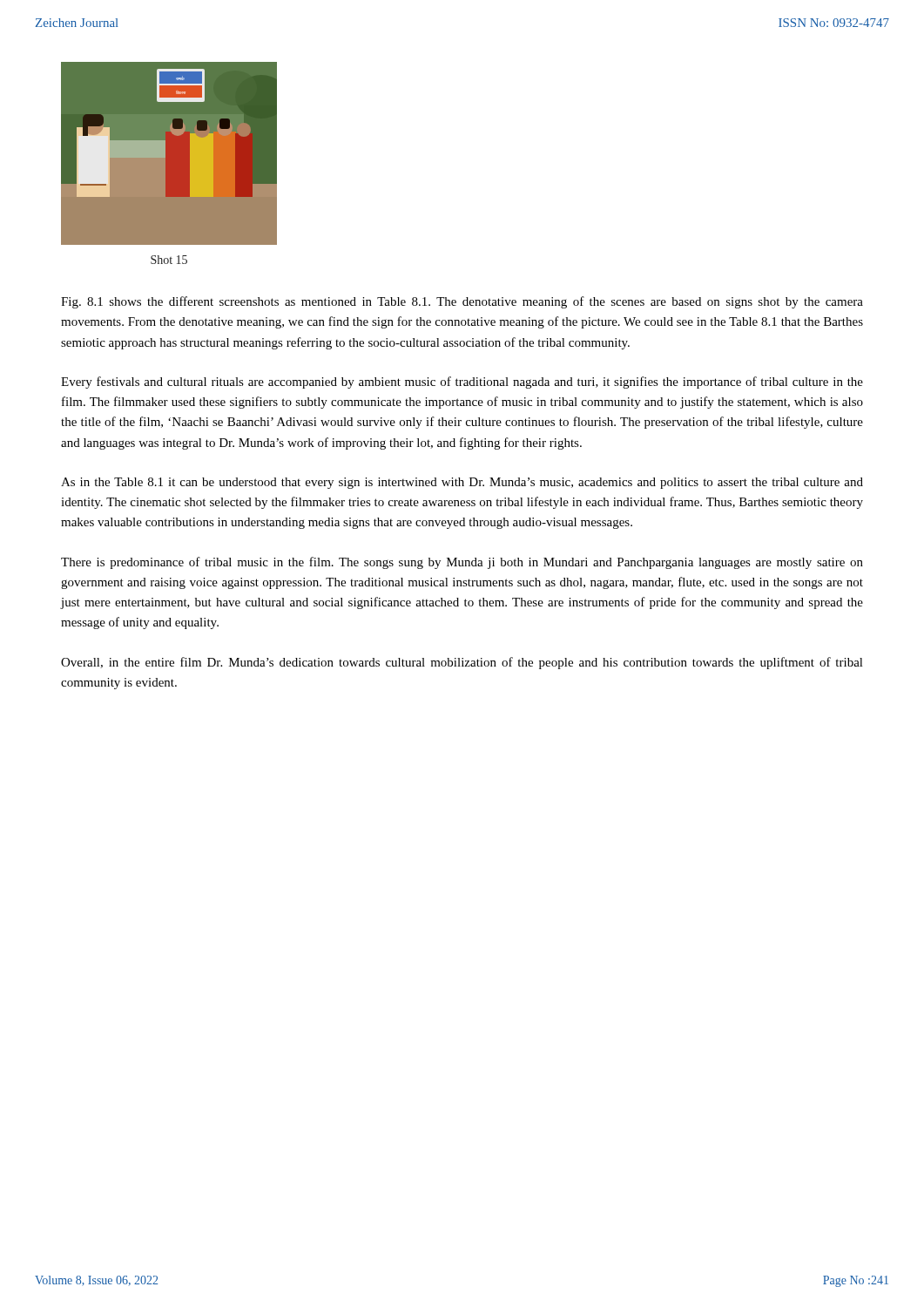
Task: Locate the photo
Action: pyautogui.click(x=462, y=155)
